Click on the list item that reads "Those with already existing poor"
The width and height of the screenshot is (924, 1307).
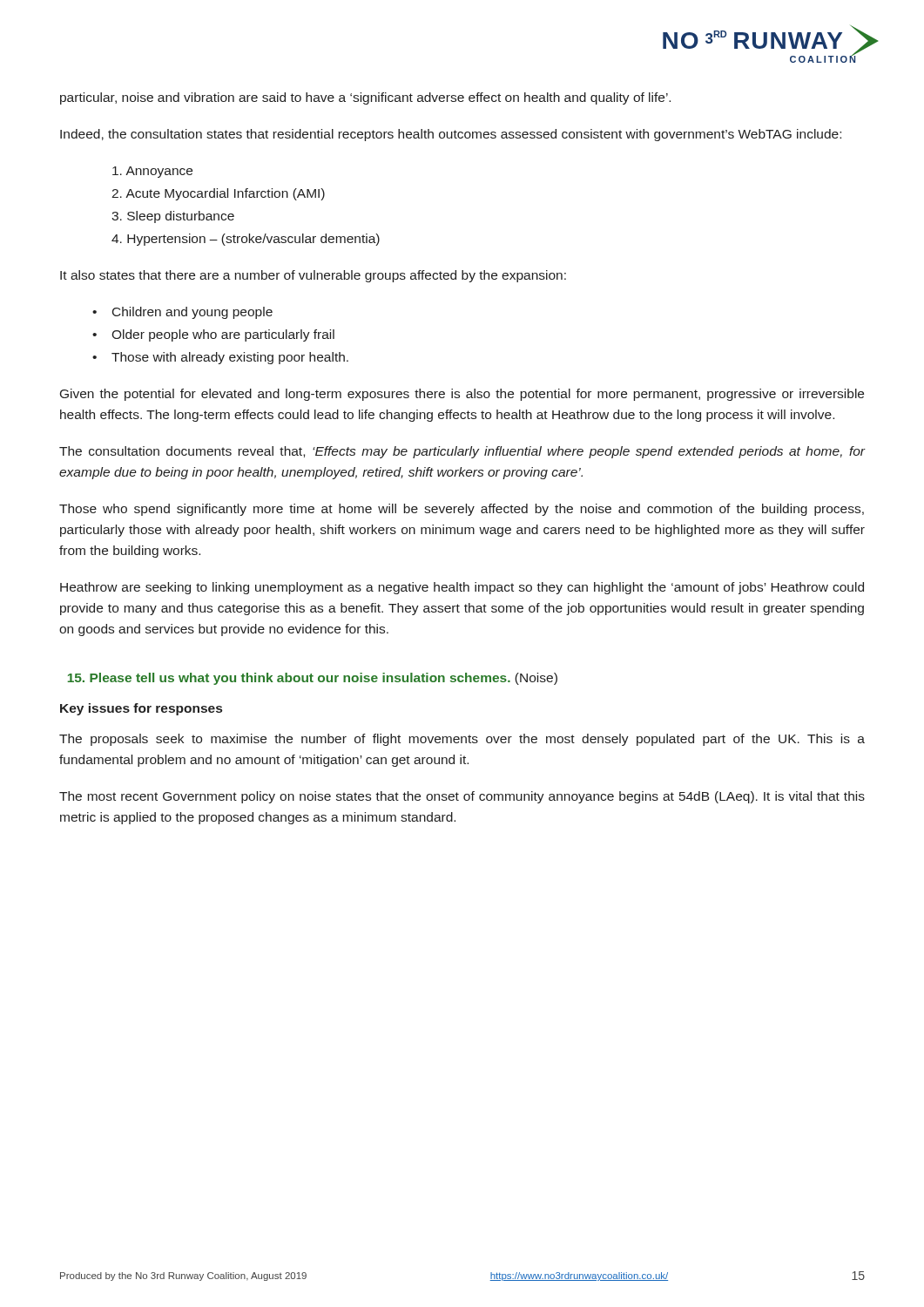[230, 357]
